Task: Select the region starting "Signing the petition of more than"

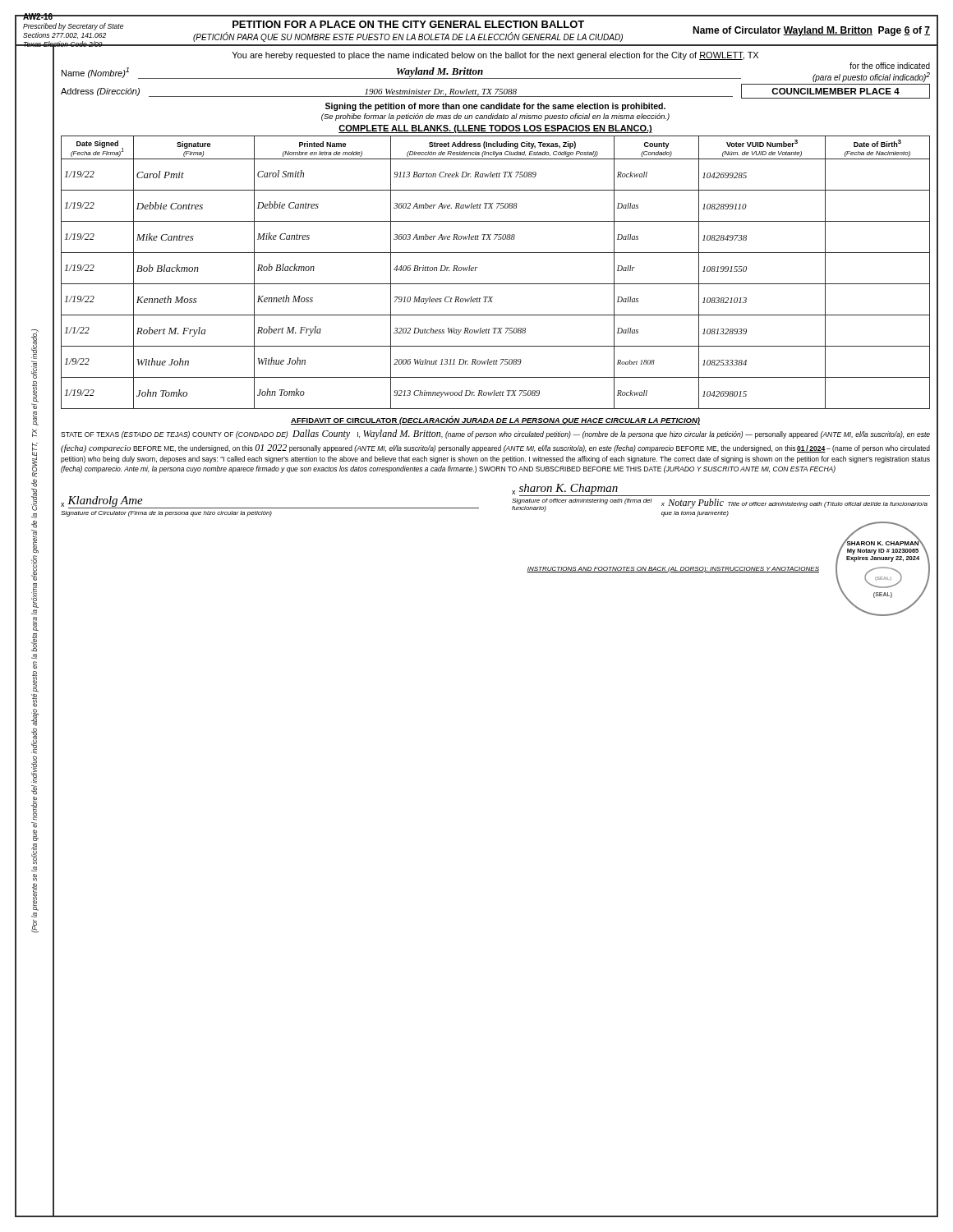Action: pos(495,106)
